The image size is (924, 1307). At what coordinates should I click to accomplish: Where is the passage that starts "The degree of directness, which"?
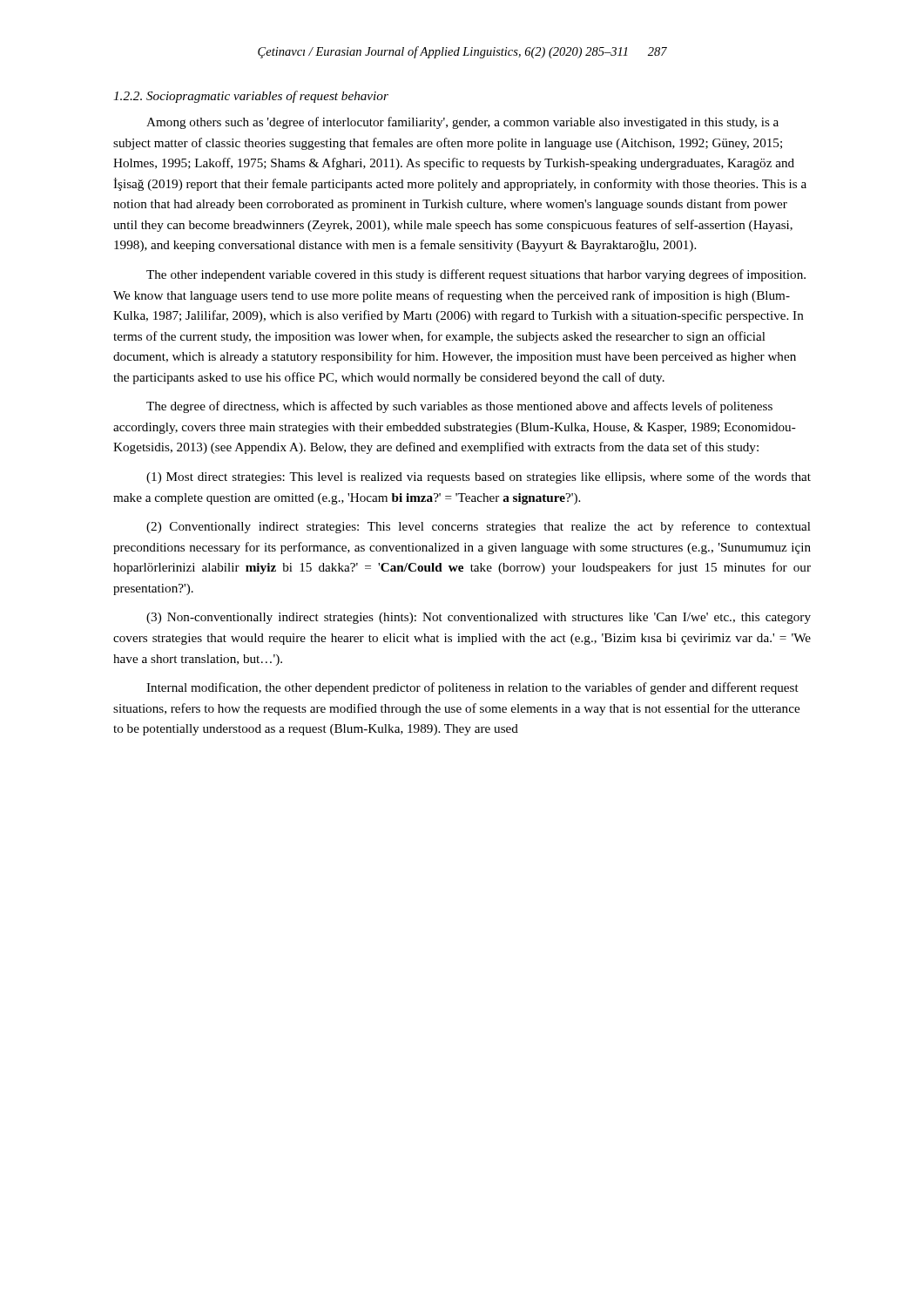(454, 426)
